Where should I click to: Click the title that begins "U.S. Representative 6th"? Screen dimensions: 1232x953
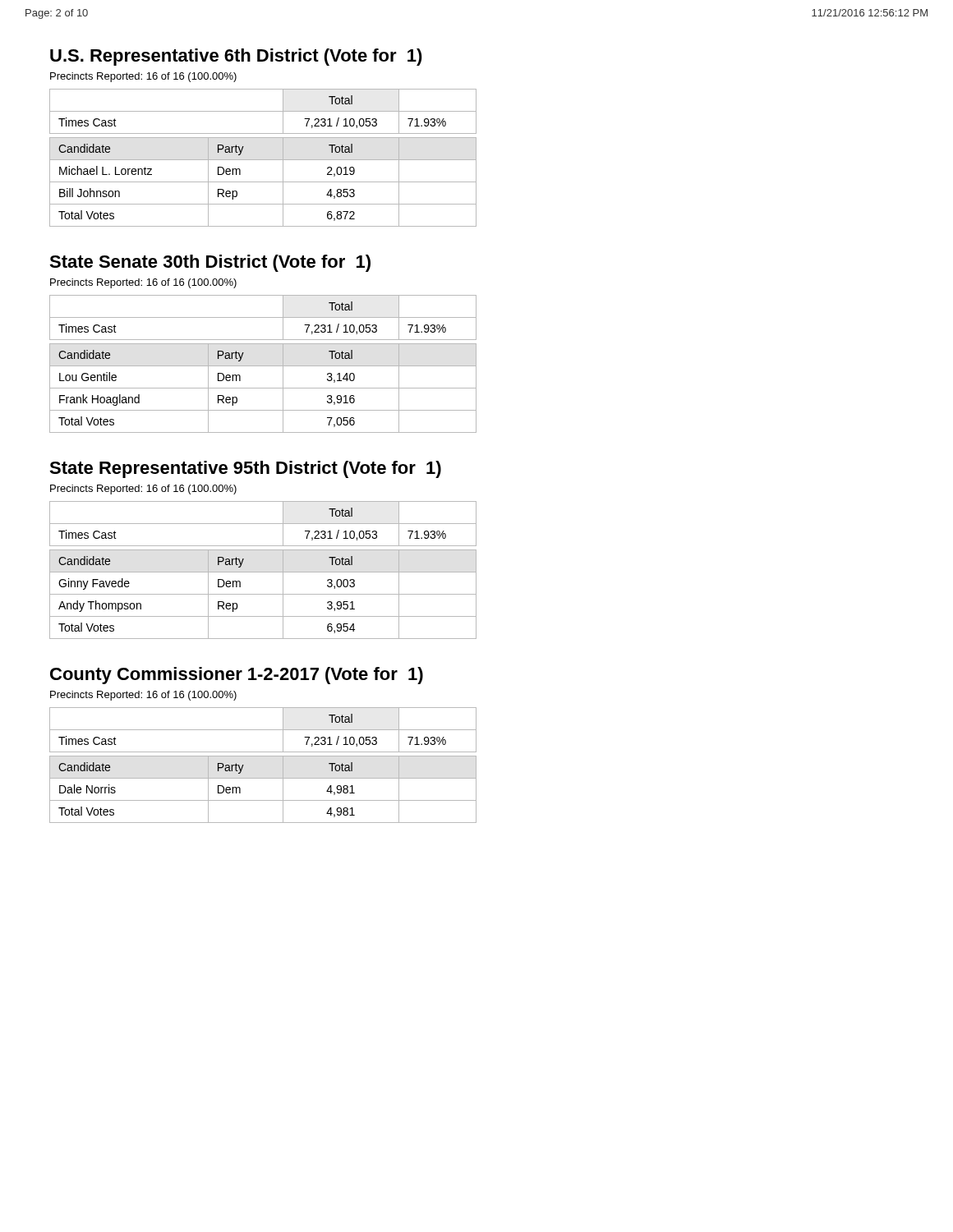[236, 55]
